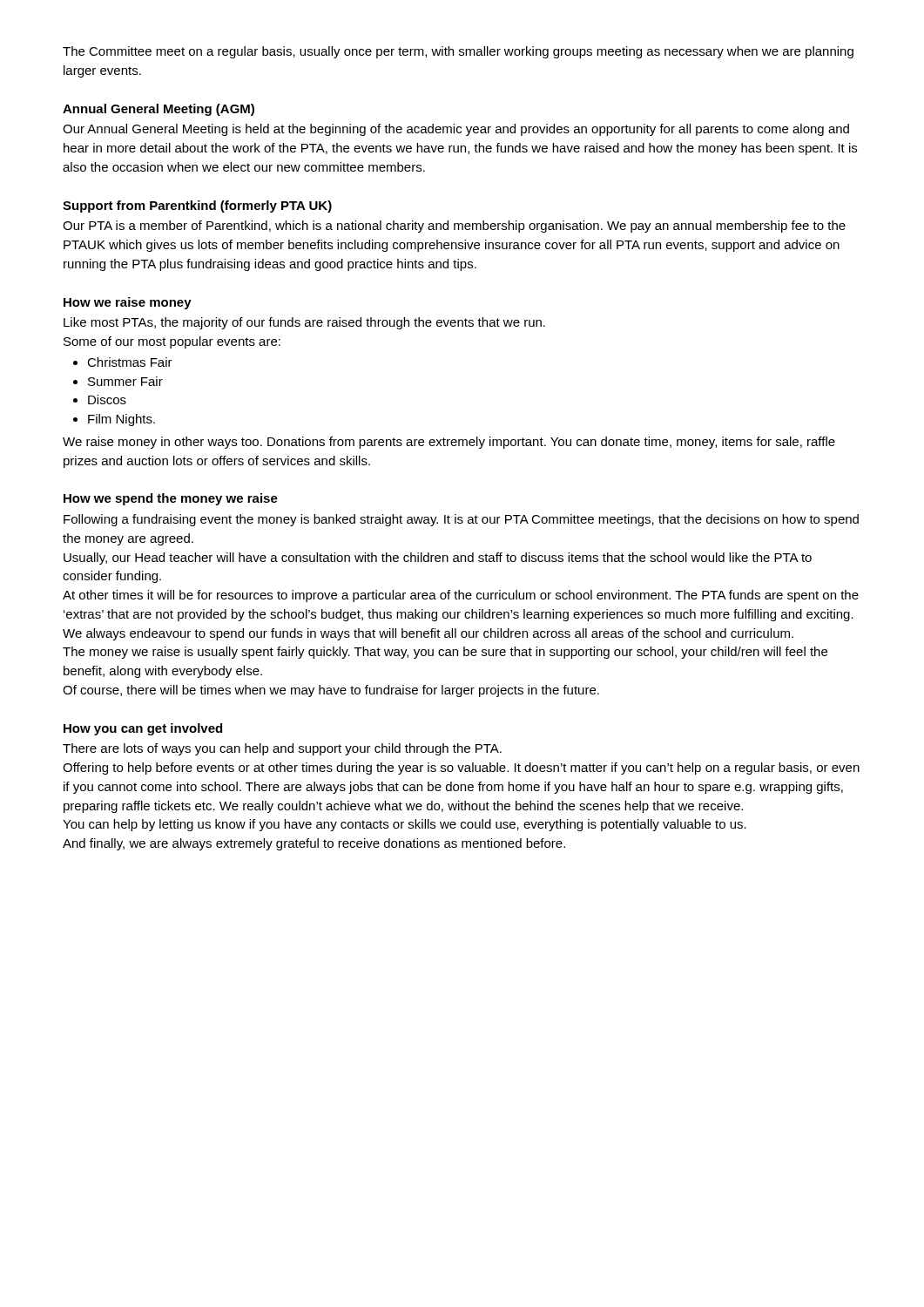Screen dimensions: 1307x924
Task: Select the block starting "Our Annual General"
Action: pyautogui.click(x=462, y=148)
